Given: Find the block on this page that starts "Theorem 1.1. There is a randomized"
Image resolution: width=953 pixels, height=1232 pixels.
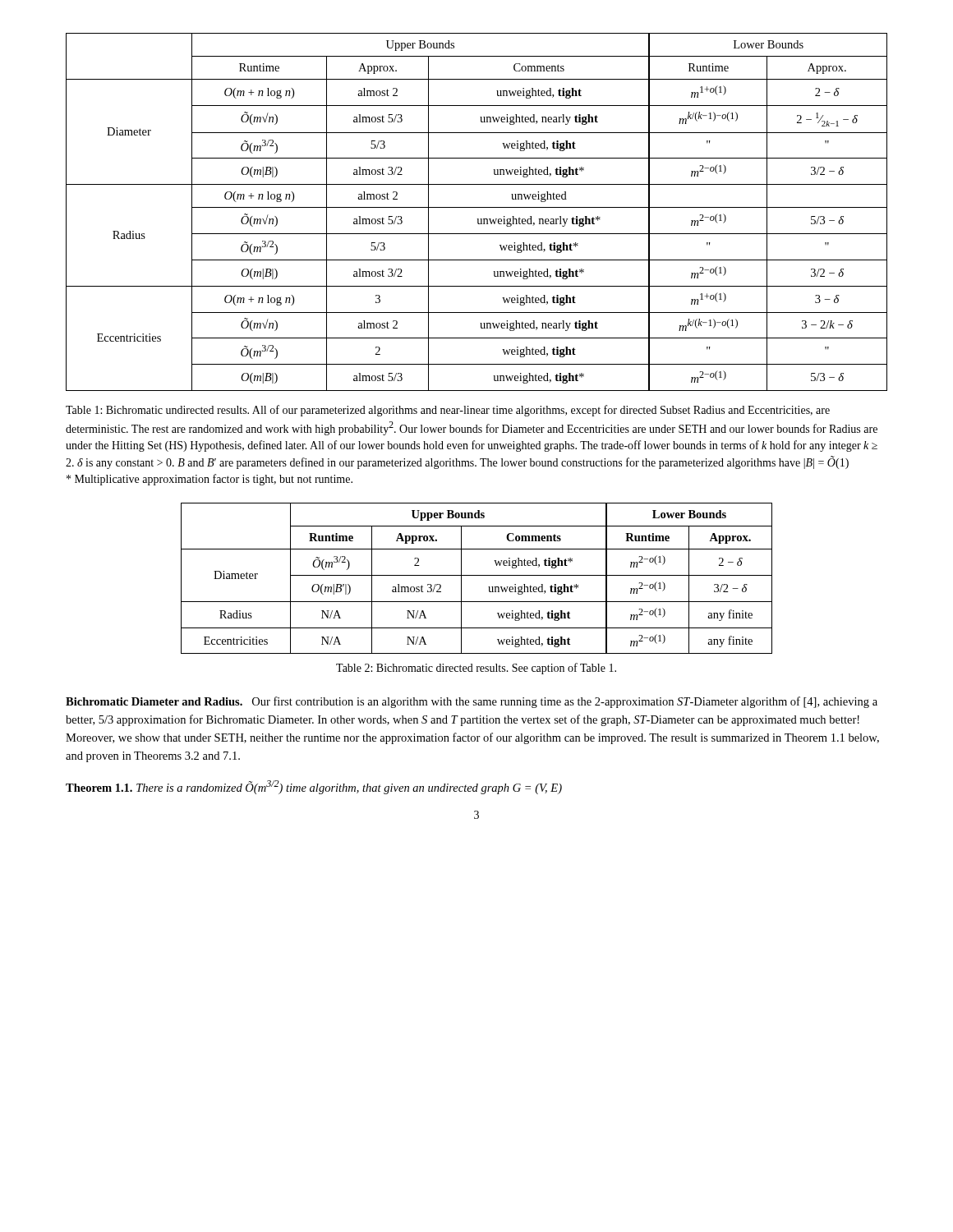Looking at the screenshot, I should pyautogui.click(x=314, y=786).
